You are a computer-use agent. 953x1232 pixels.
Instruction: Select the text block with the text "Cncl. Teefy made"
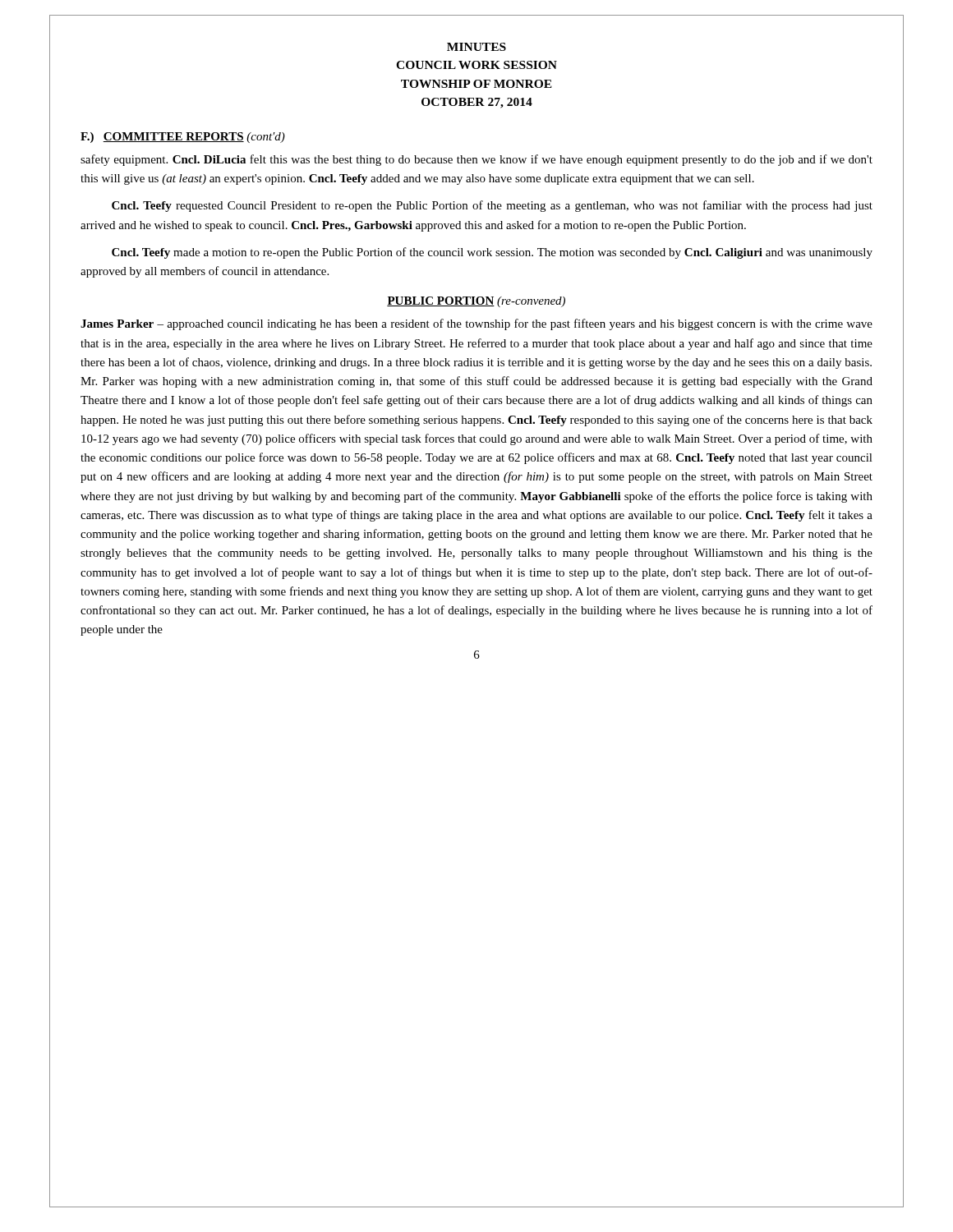[x=476, y=262]
